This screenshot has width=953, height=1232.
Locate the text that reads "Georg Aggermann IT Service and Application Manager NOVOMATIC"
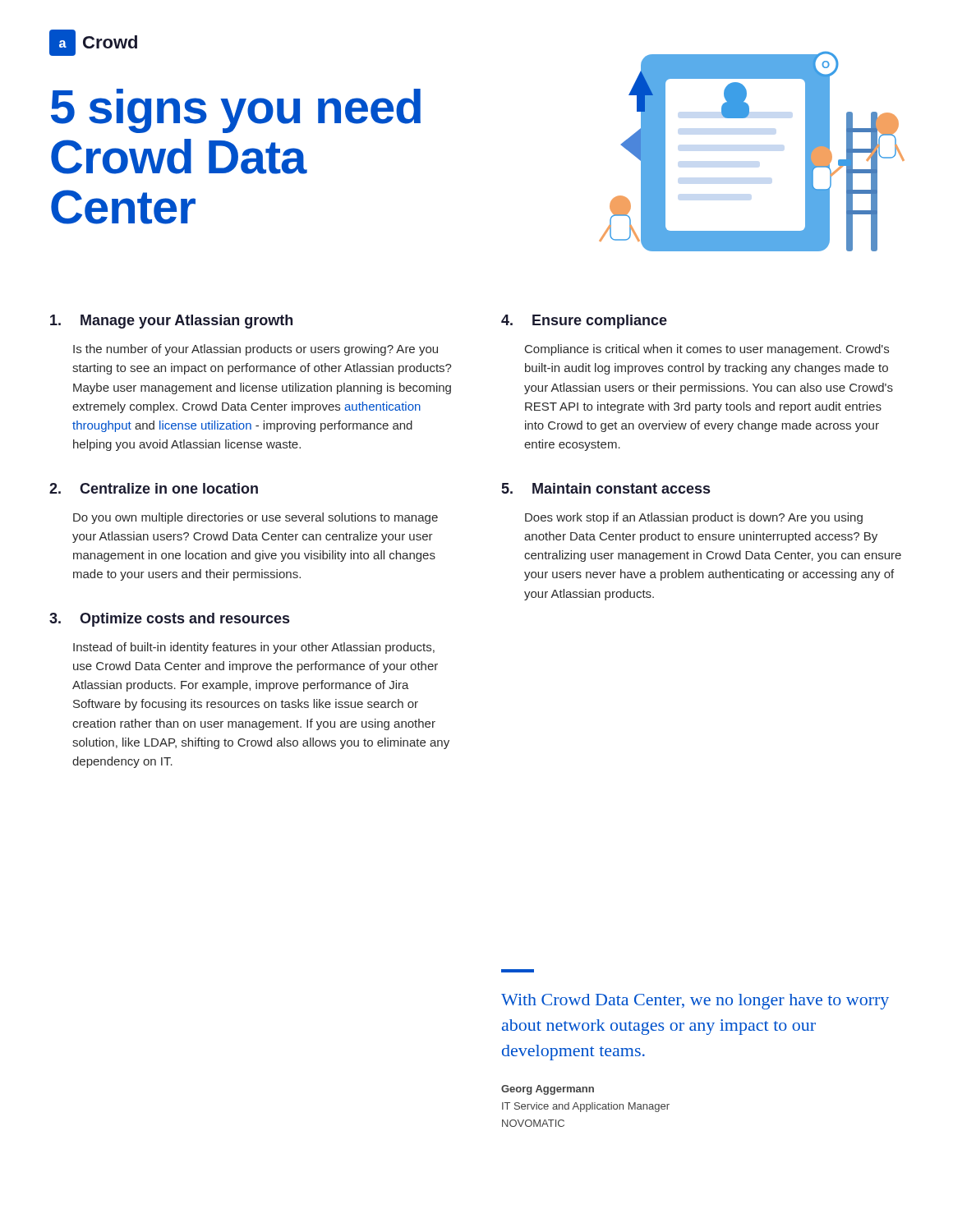click(585, 1106)
